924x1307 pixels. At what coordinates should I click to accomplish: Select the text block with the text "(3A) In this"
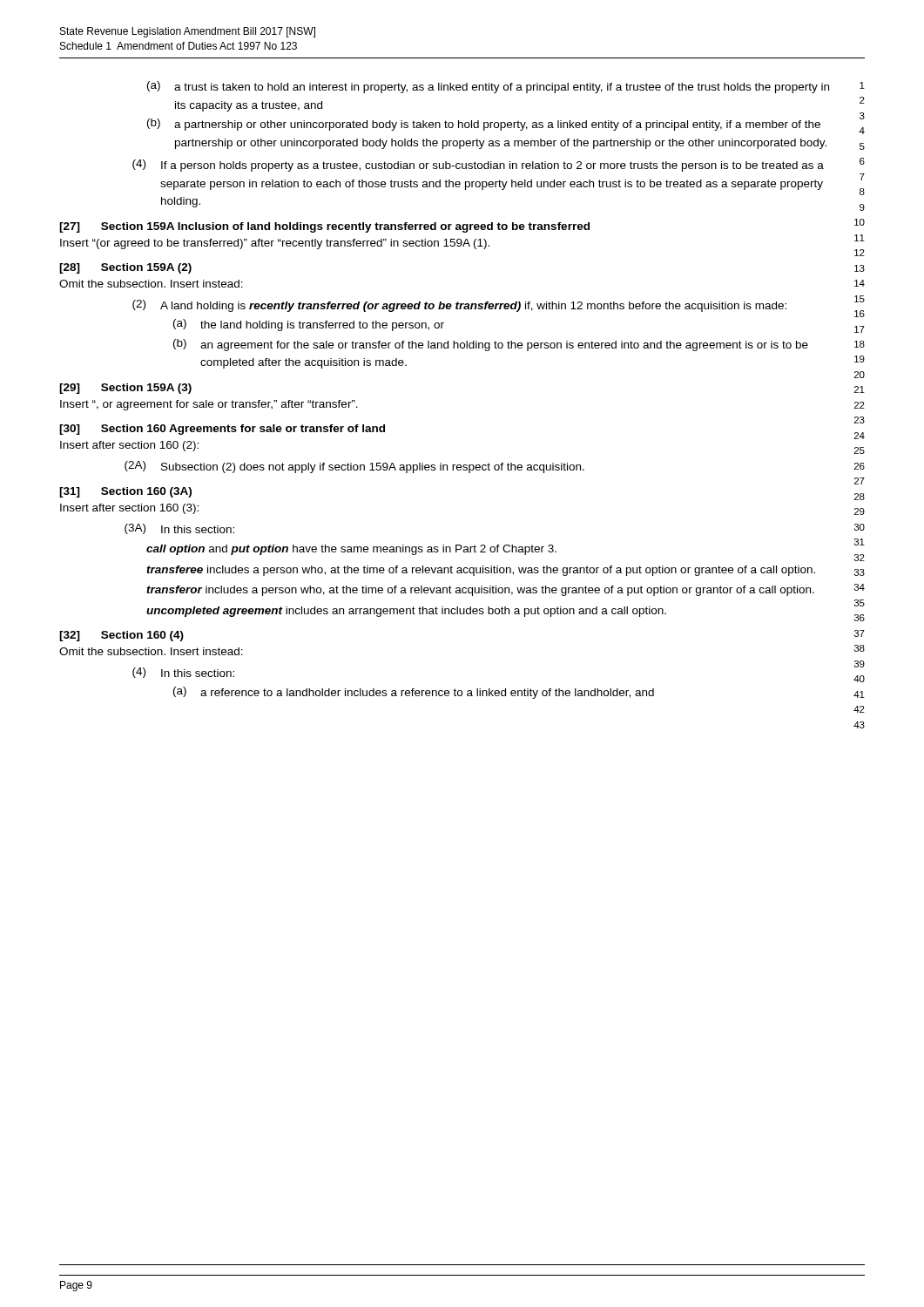[445, 570]
